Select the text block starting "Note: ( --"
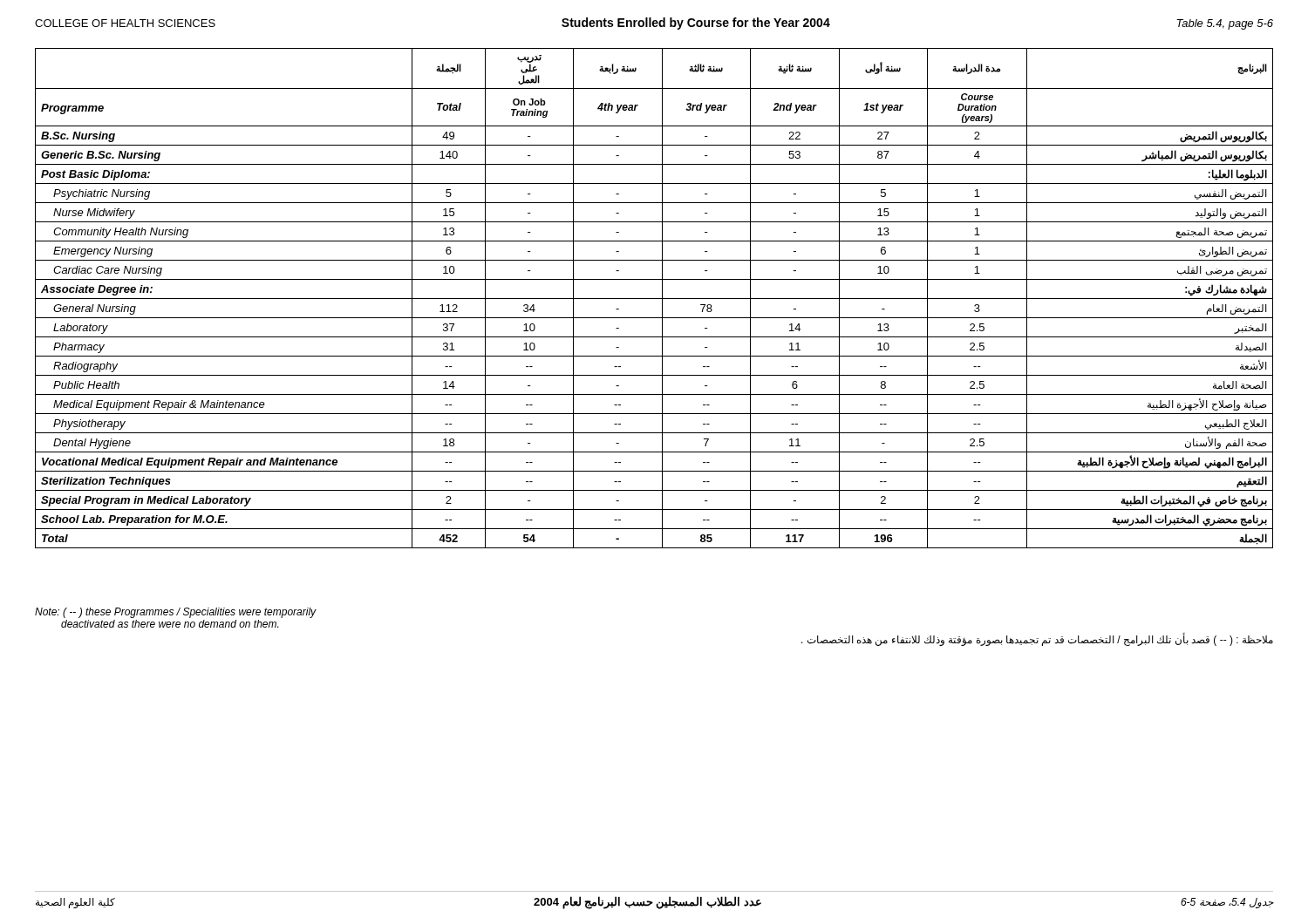The height and width of the screenshot is (924, 1308). pos(176,613)
